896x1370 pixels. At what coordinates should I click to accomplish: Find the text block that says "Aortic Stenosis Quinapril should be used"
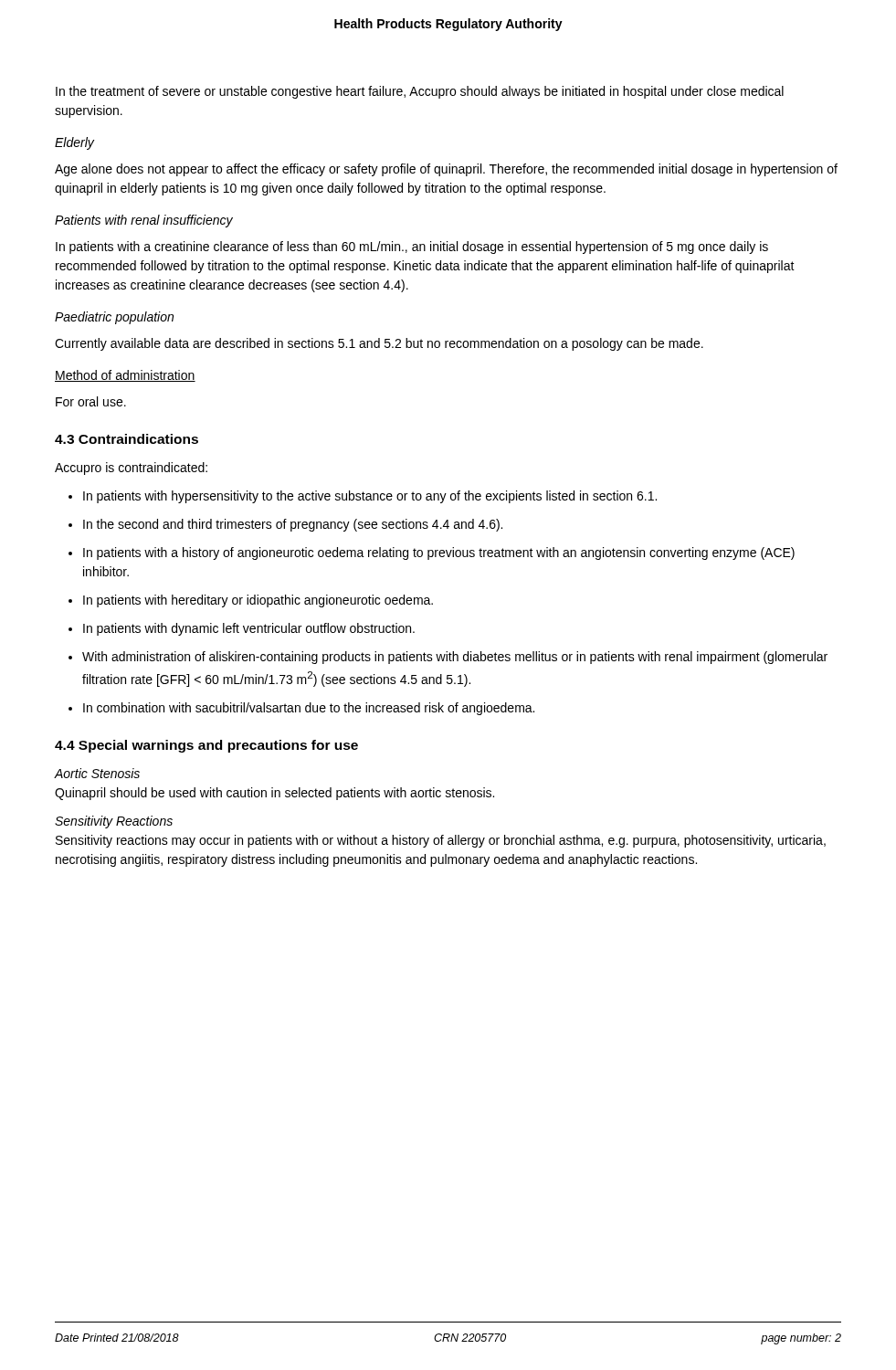coord(448,784)
